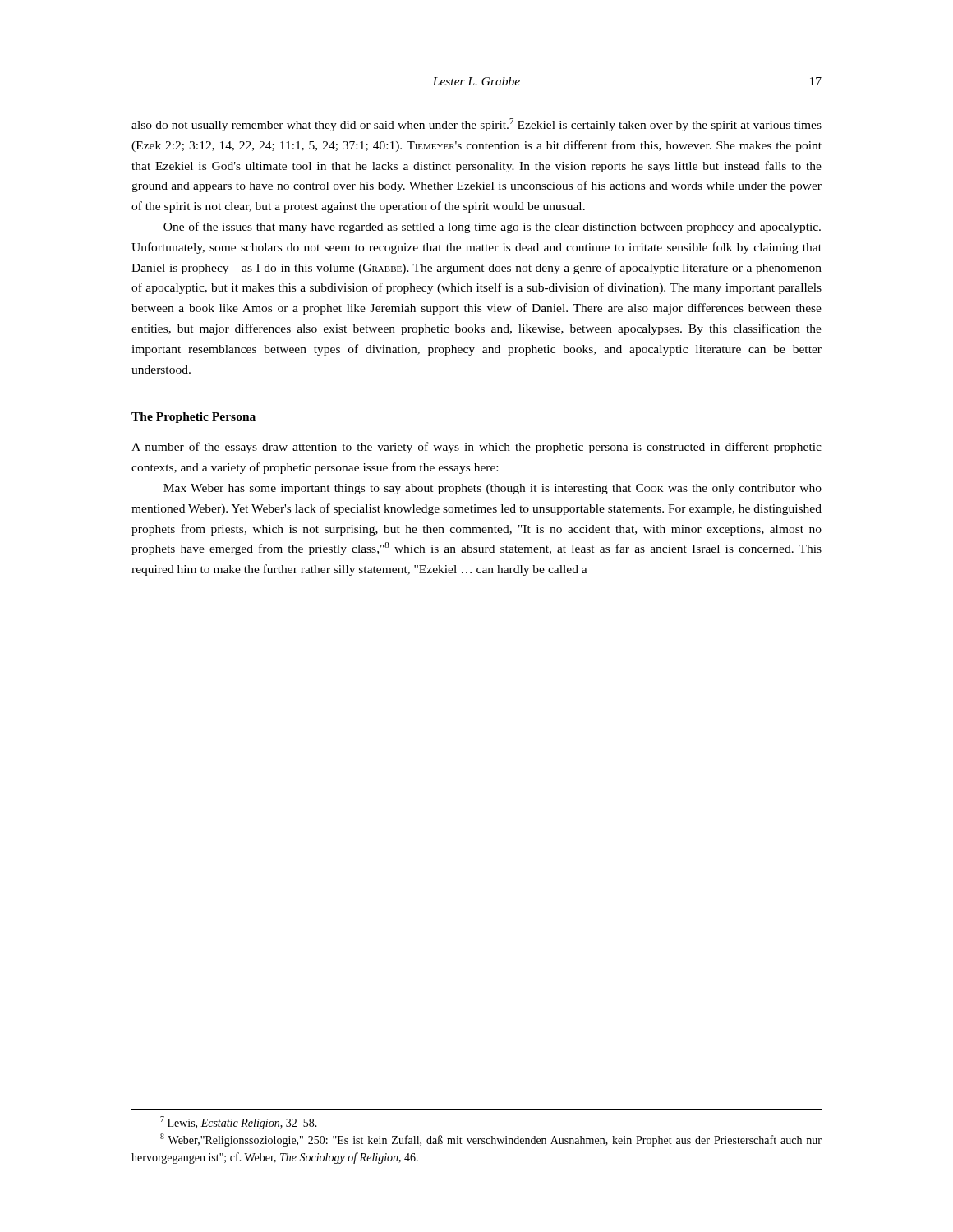Select the text block containing "A number of the essays draw attention to"
Screen dimensions: 1232x953
point(476,458)
